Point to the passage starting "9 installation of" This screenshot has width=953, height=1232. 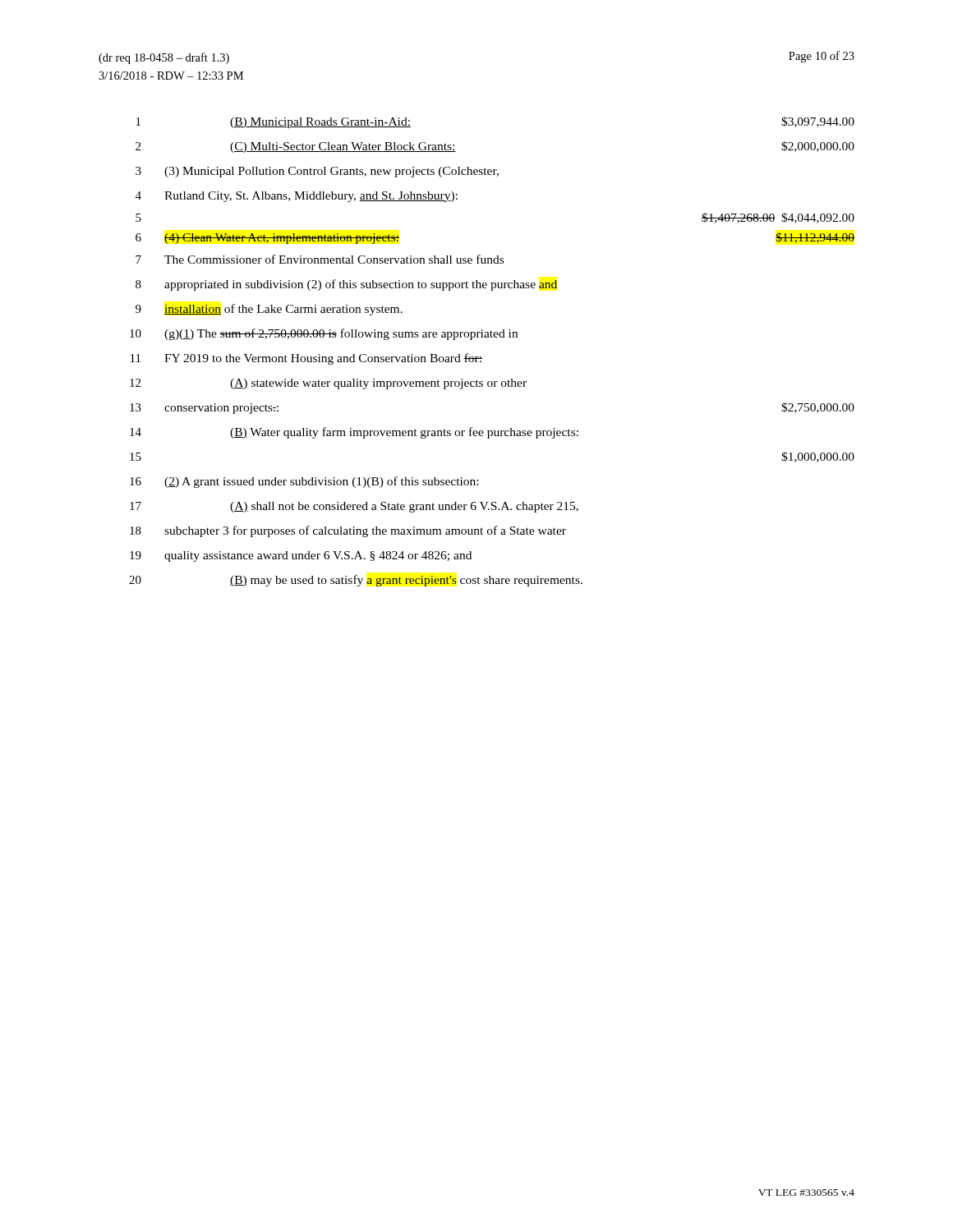(269, 310)
